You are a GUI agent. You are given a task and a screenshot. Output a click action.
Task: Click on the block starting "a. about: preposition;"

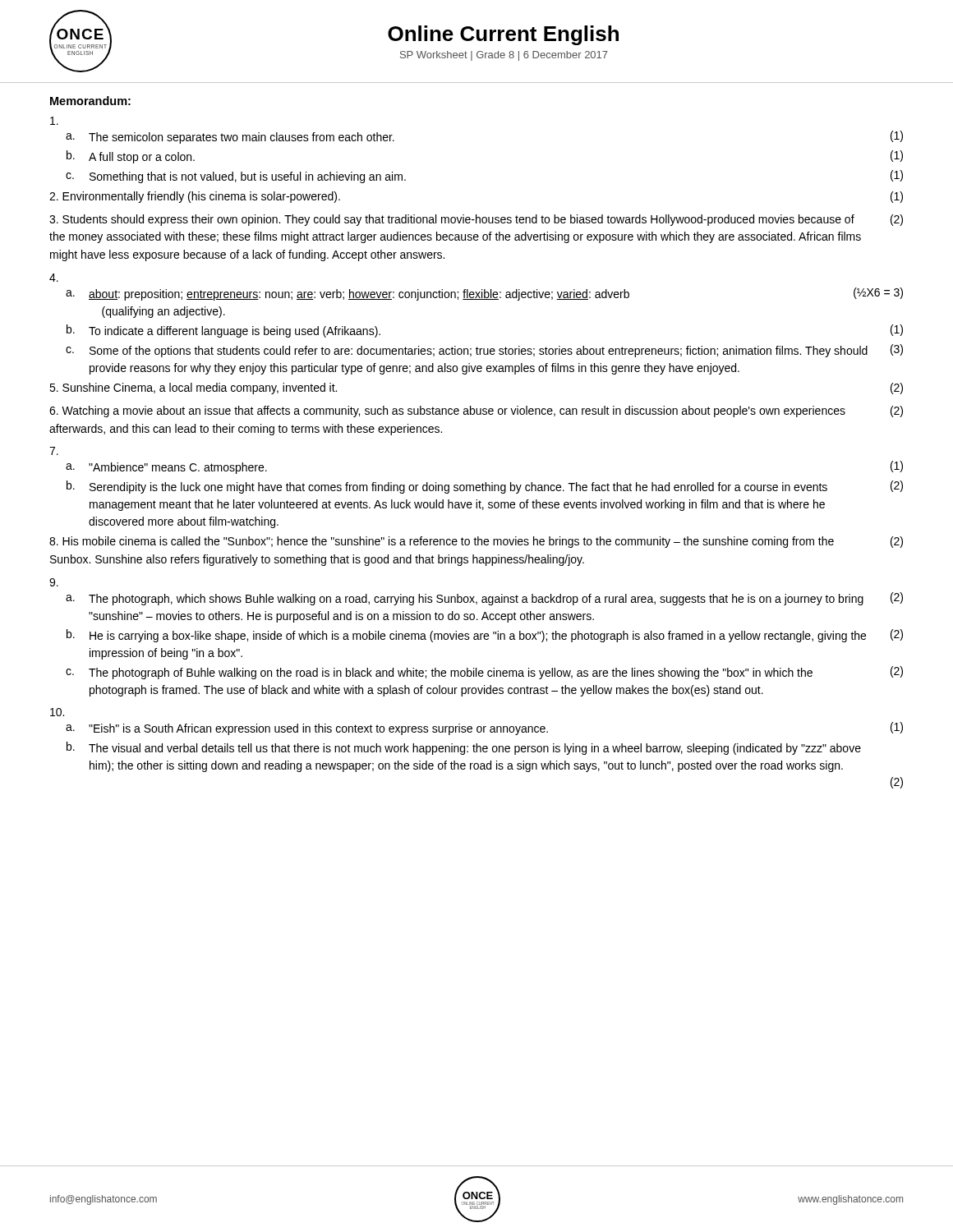pos(485,303)
